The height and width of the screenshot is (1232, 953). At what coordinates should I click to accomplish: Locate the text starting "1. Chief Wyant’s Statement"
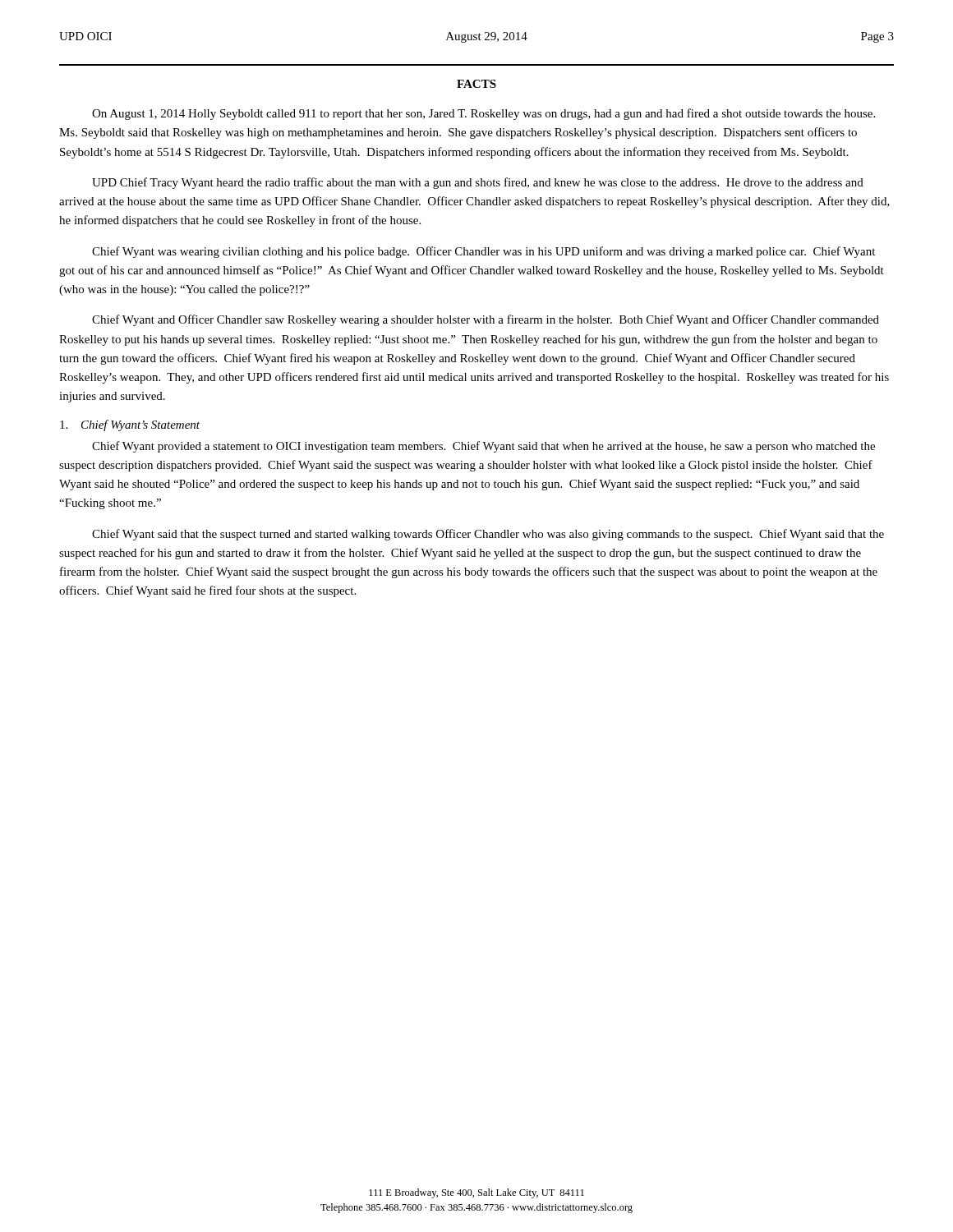pyautogui.click(x=129, y=425)
